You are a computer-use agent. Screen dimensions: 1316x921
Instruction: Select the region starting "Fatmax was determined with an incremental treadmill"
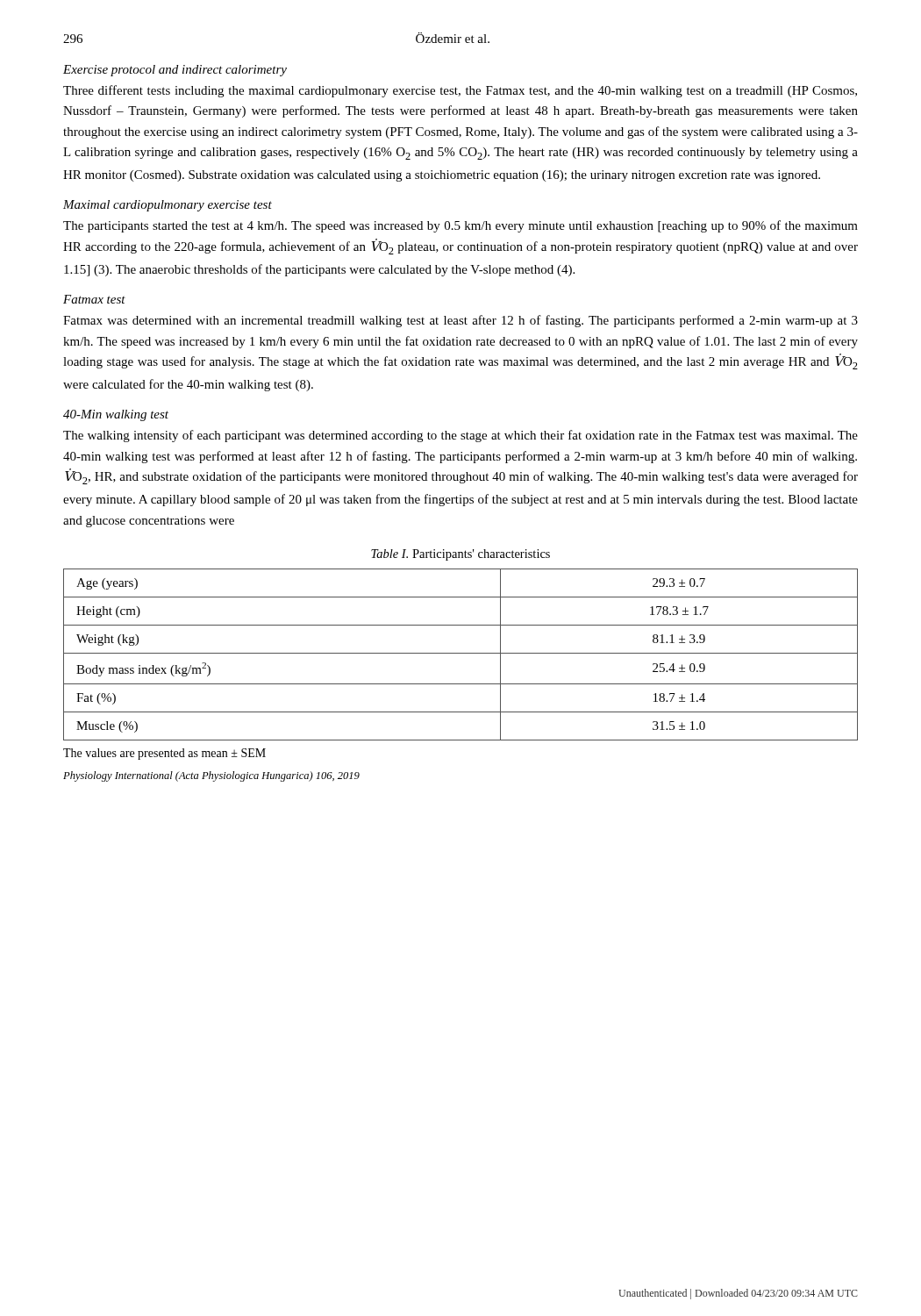coord(460,353)
